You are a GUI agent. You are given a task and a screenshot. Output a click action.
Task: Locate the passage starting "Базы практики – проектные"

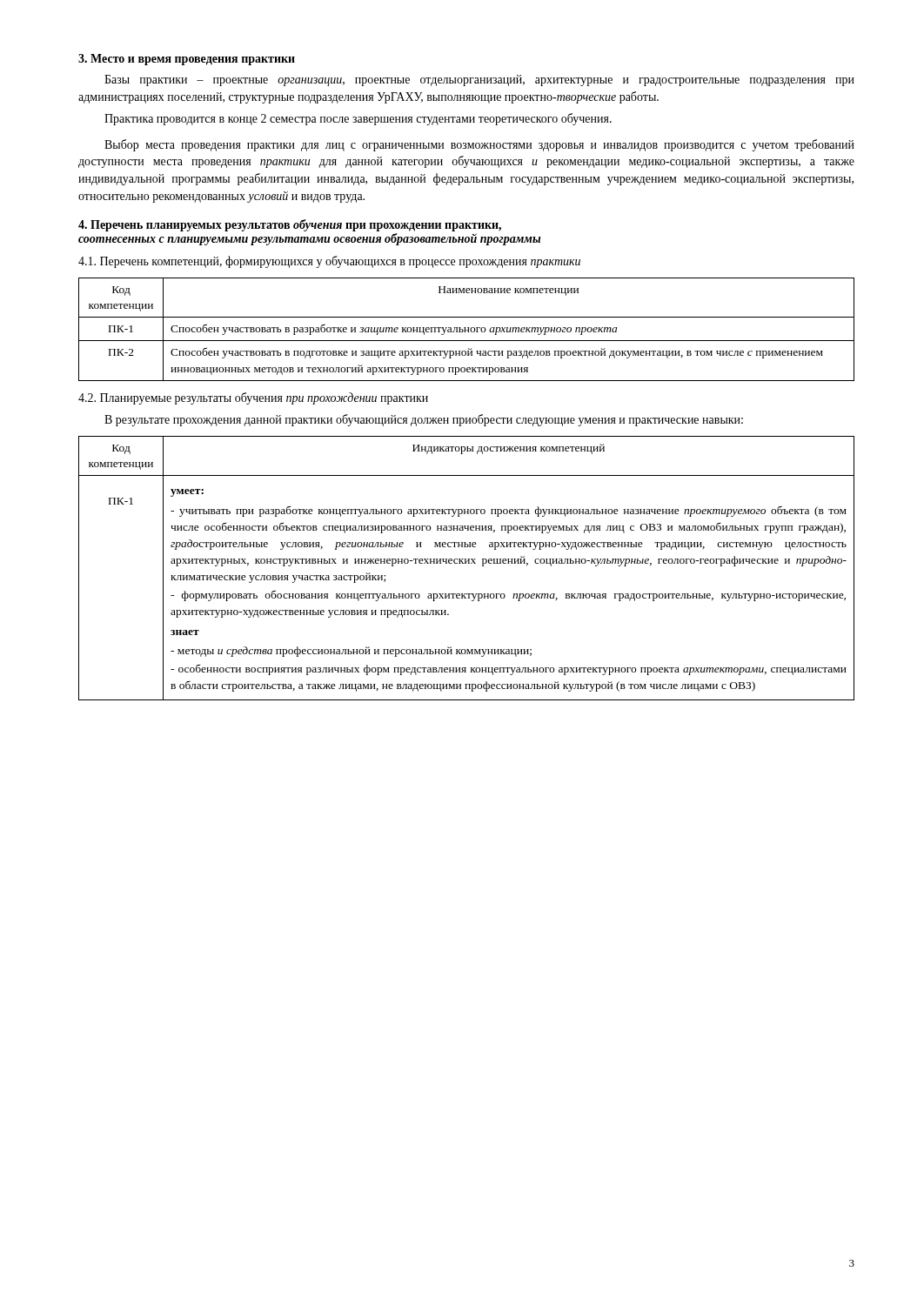(466, 100)
